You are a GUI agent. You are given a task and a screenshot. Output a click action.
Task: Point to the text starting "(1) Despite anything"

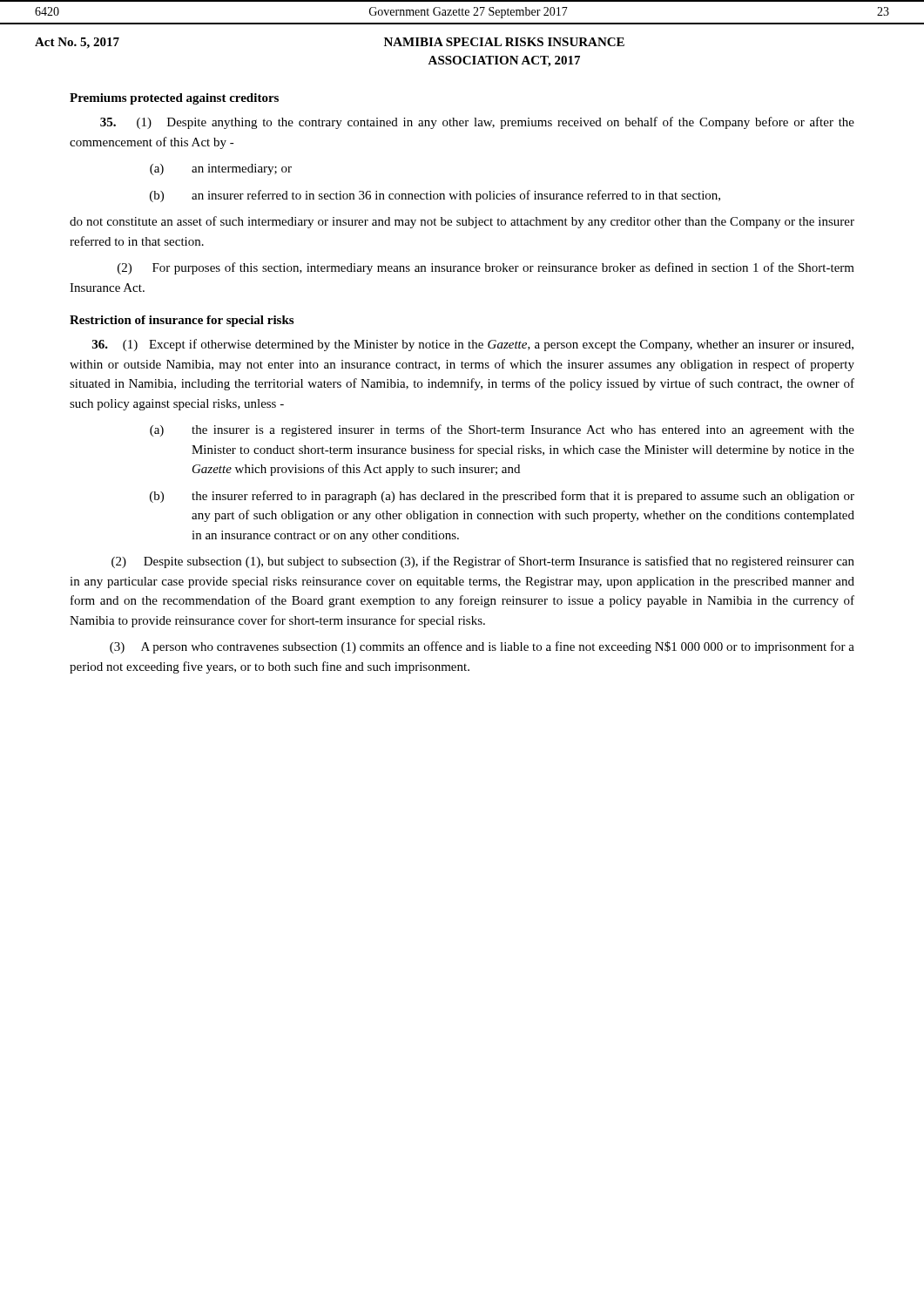pos(462,132)
